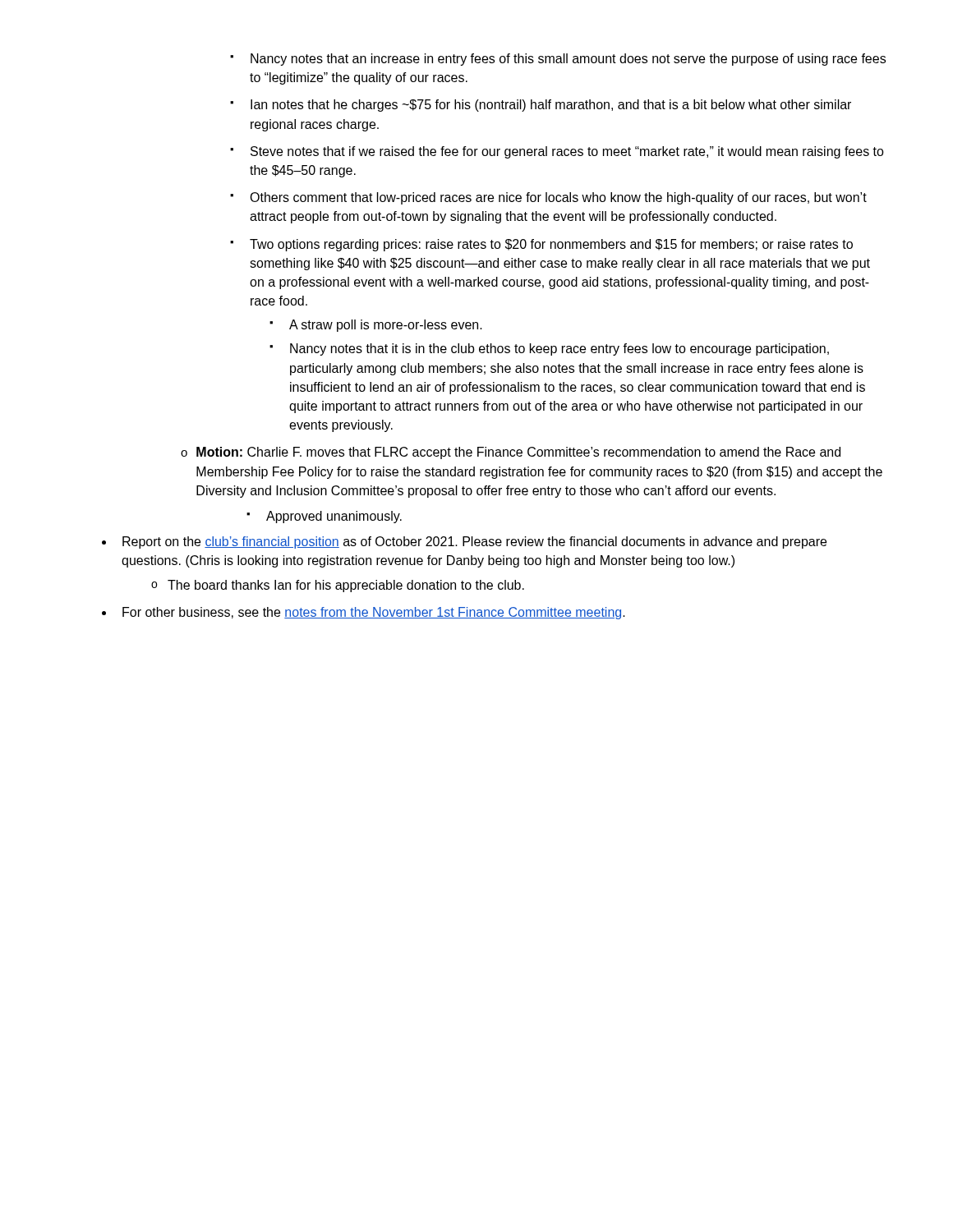Select the list item that reads "The board thanks Ian for his"

346,585
